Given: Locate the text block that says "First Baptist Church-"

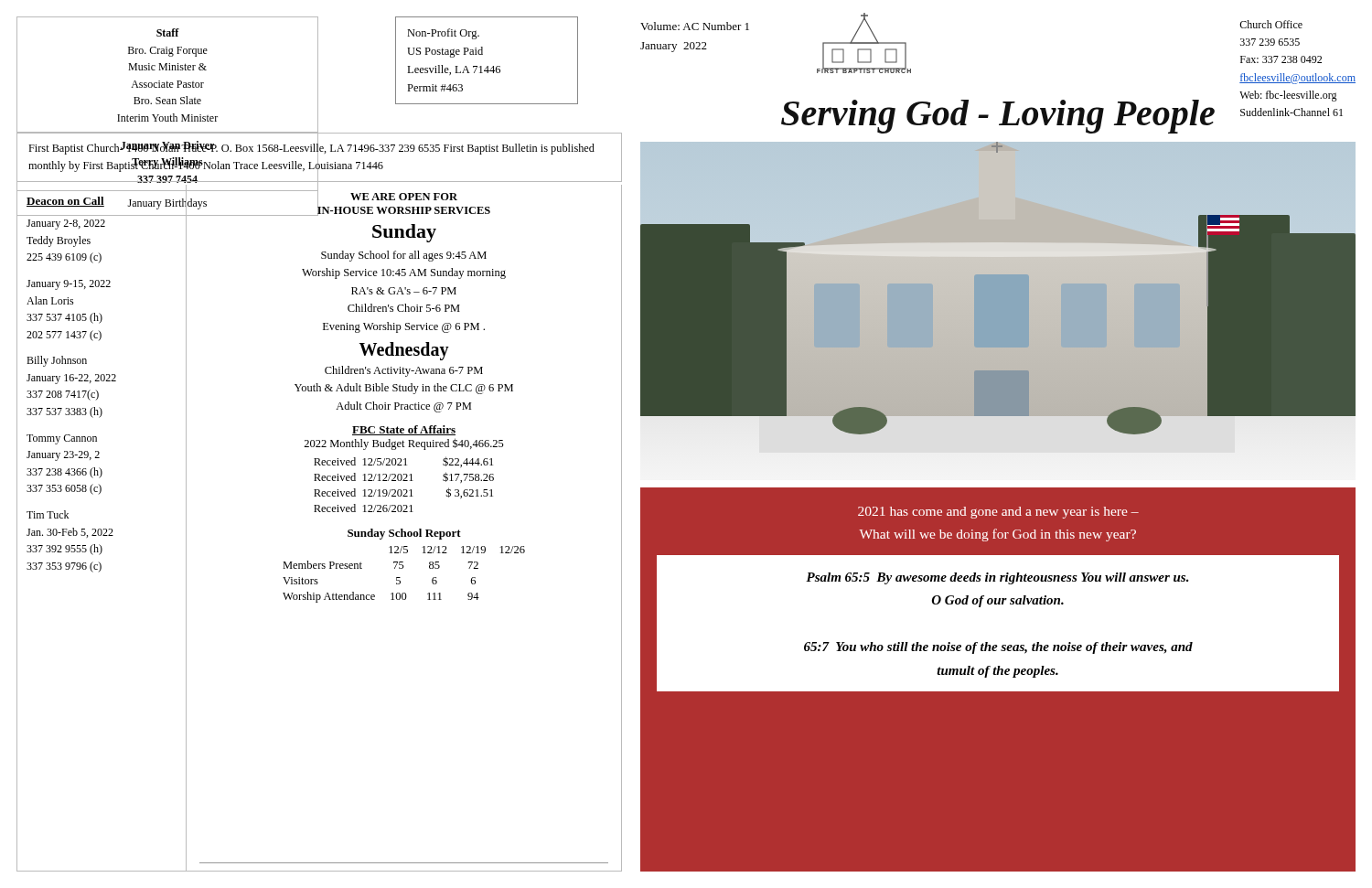Looking at the screenshot, I should (311, 157).
